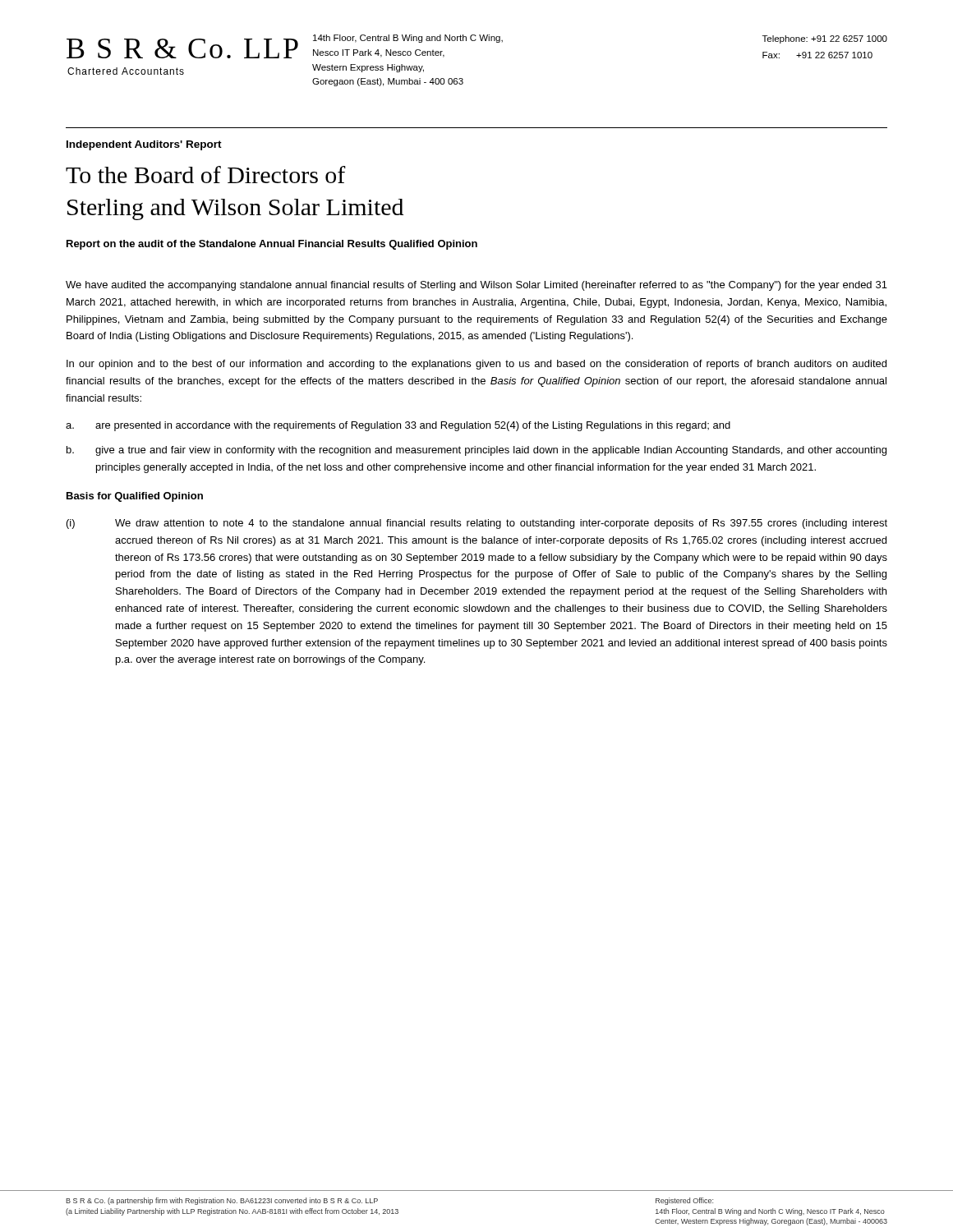
Task: Locate the region starting "Qualified Opinion"
Action: pyautogui.click(x=433, y=244)
